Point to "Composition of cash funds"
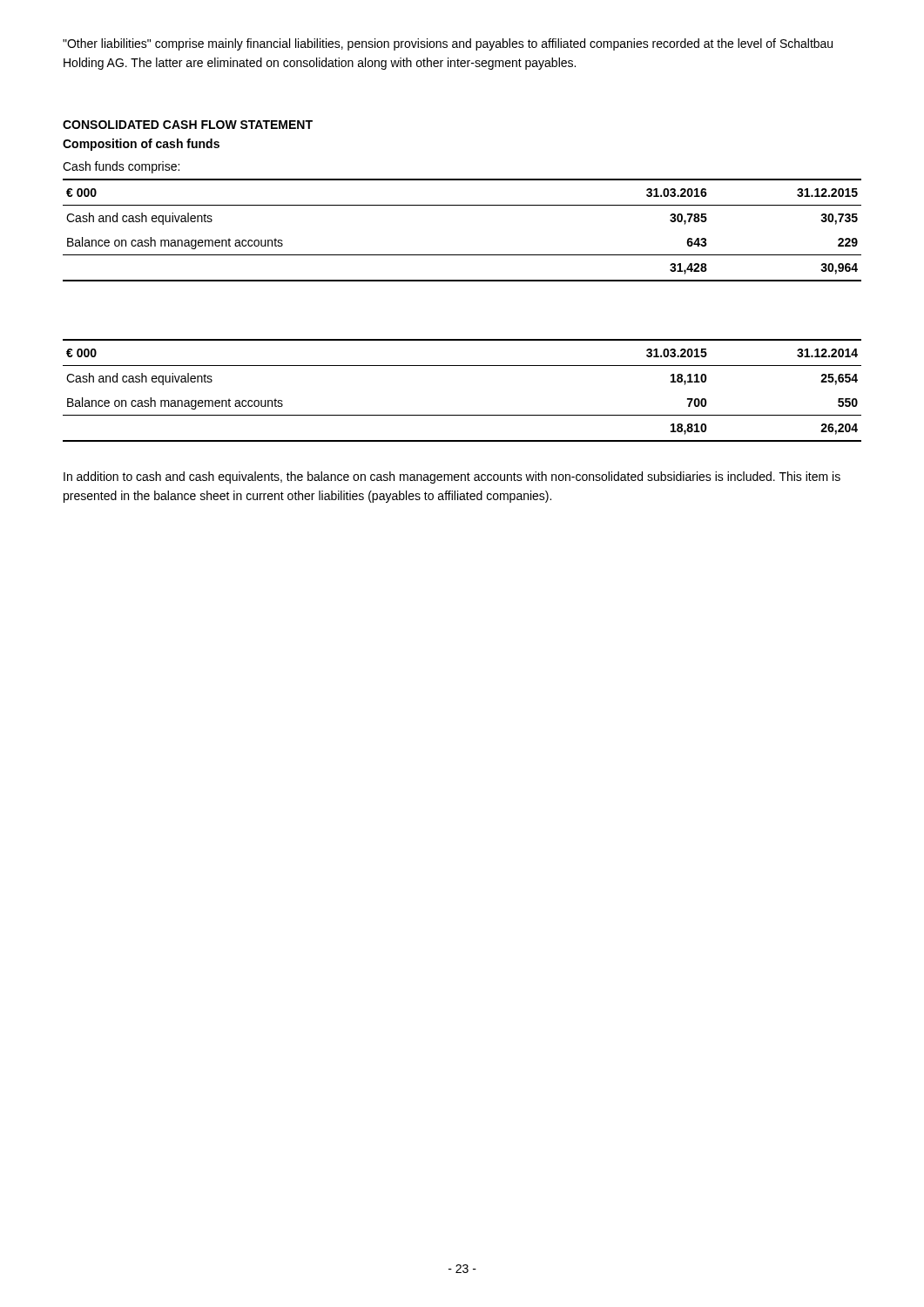 click(141, 144)
